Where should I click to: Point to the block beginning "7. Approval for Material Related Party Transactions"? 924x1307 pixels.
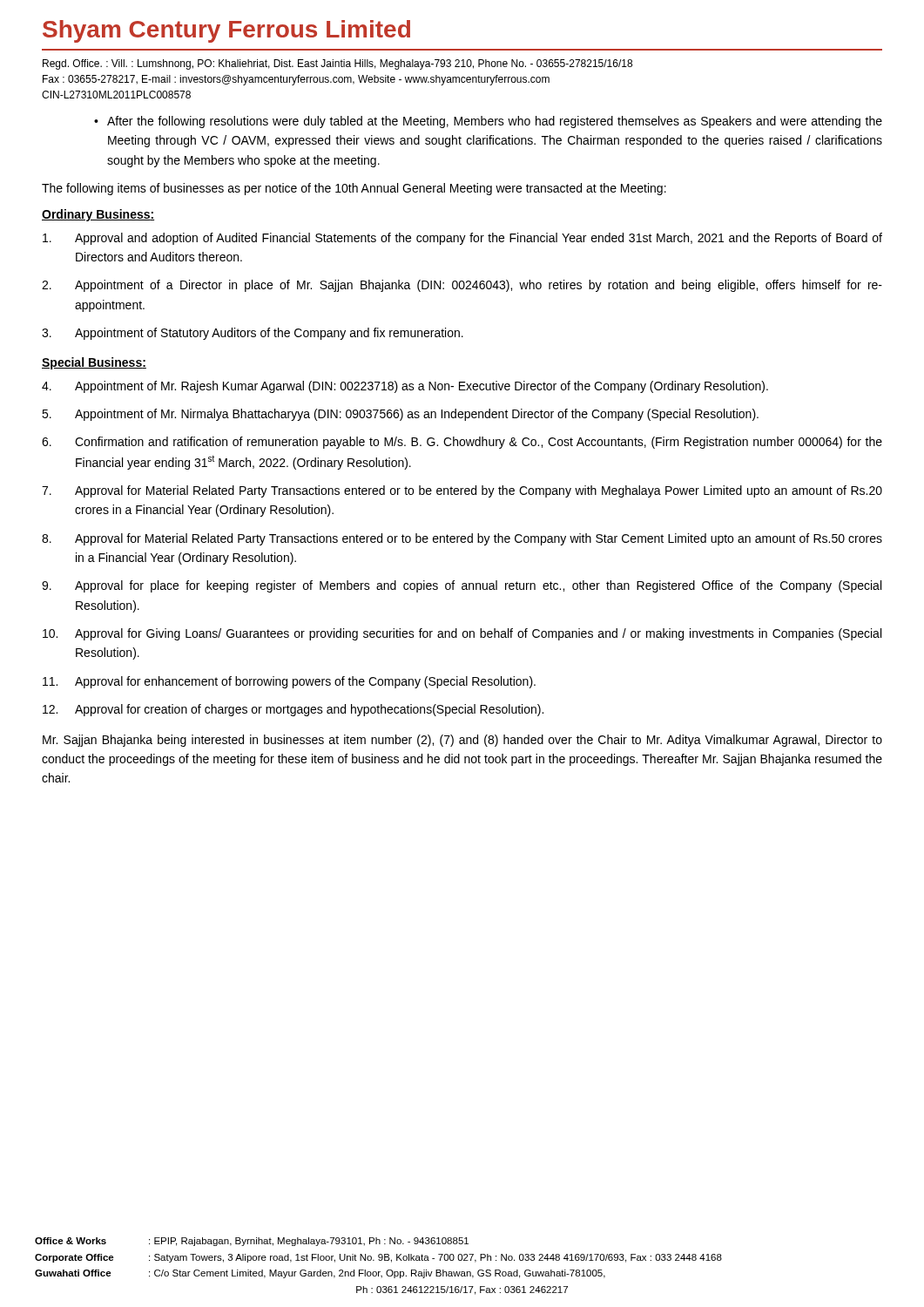(x=462, y=500)
